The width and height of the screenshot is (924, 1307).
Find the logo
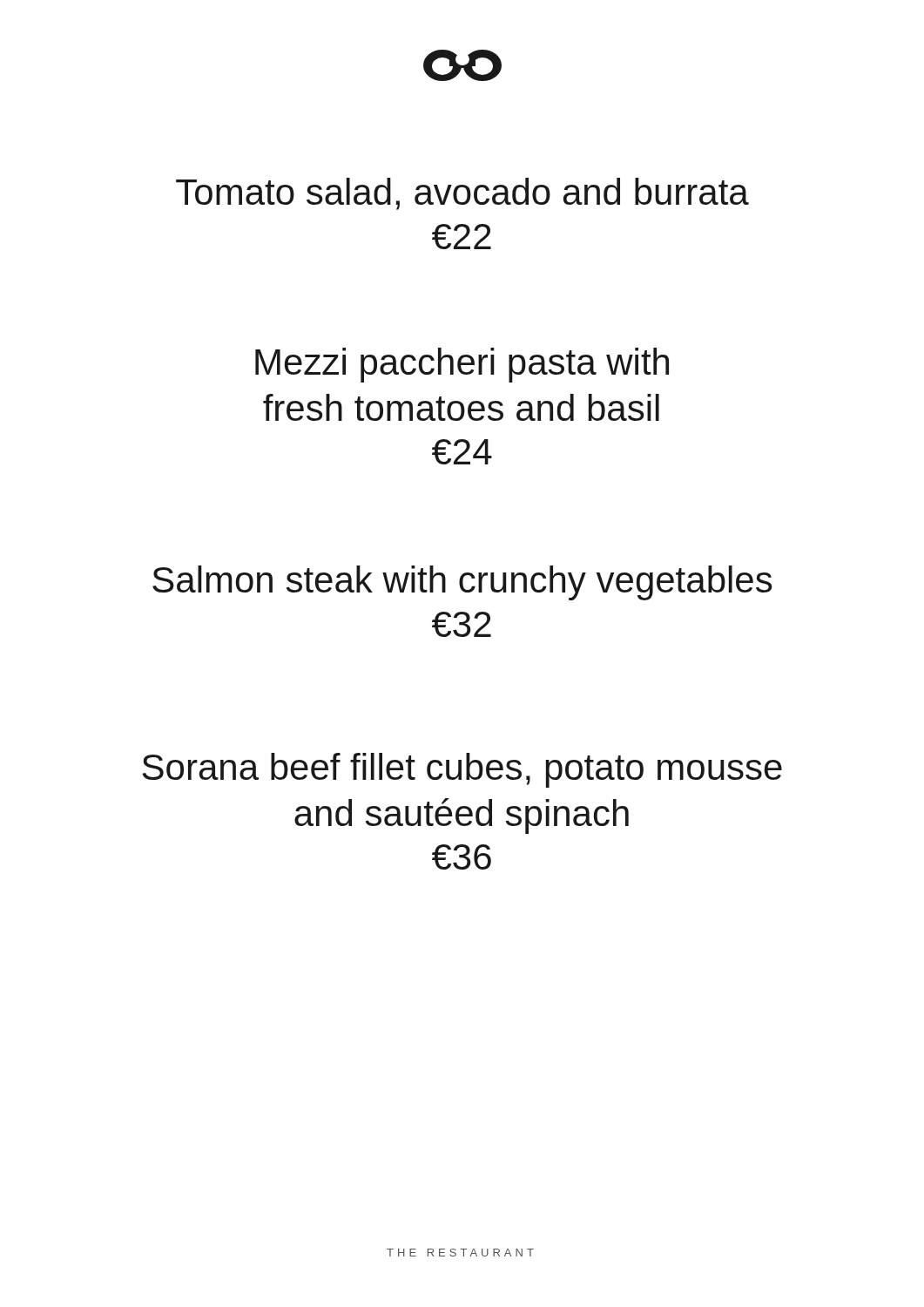[462, 65]
